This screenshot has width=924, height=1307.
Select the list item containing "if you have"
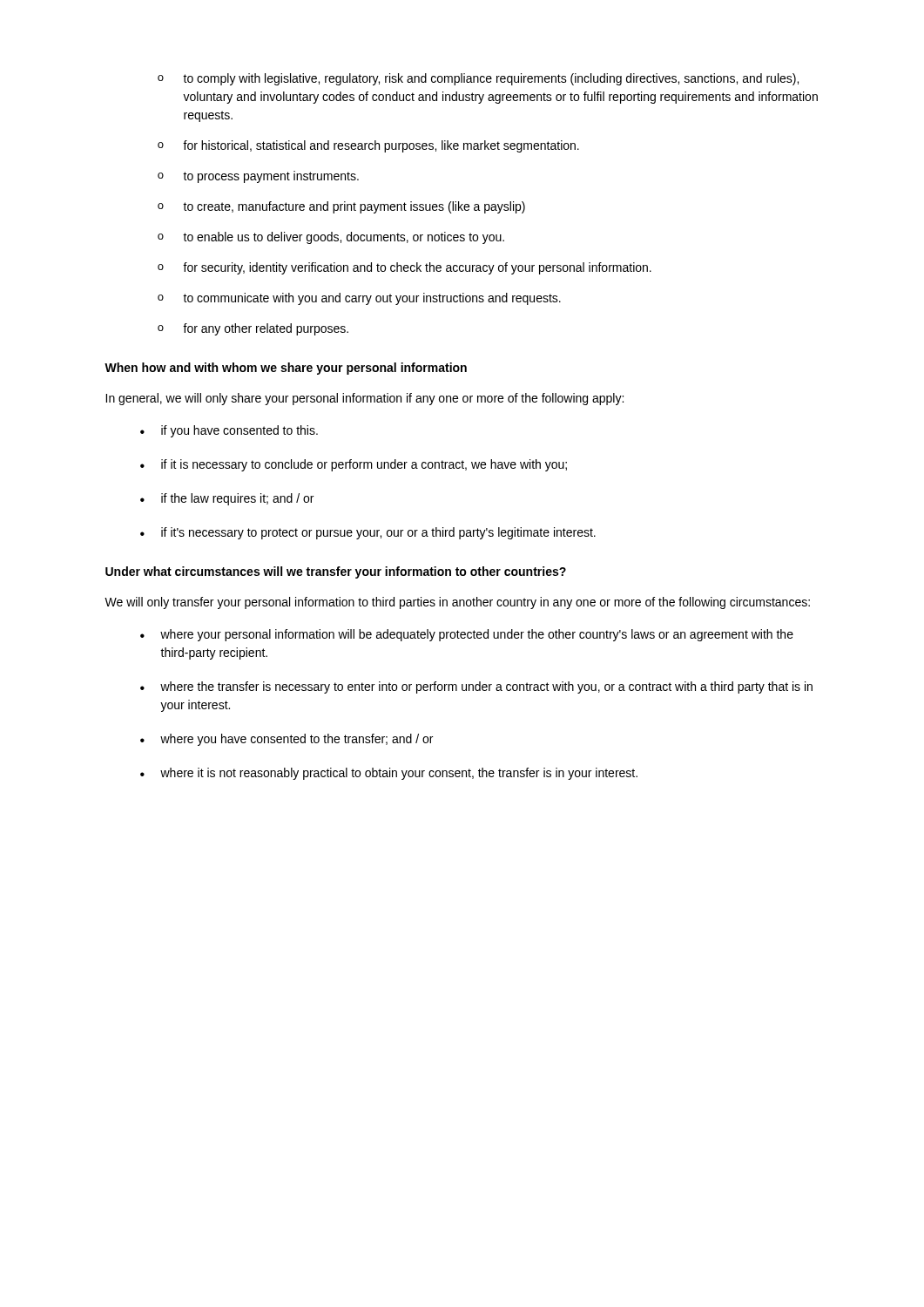click(x=229, y=431)
